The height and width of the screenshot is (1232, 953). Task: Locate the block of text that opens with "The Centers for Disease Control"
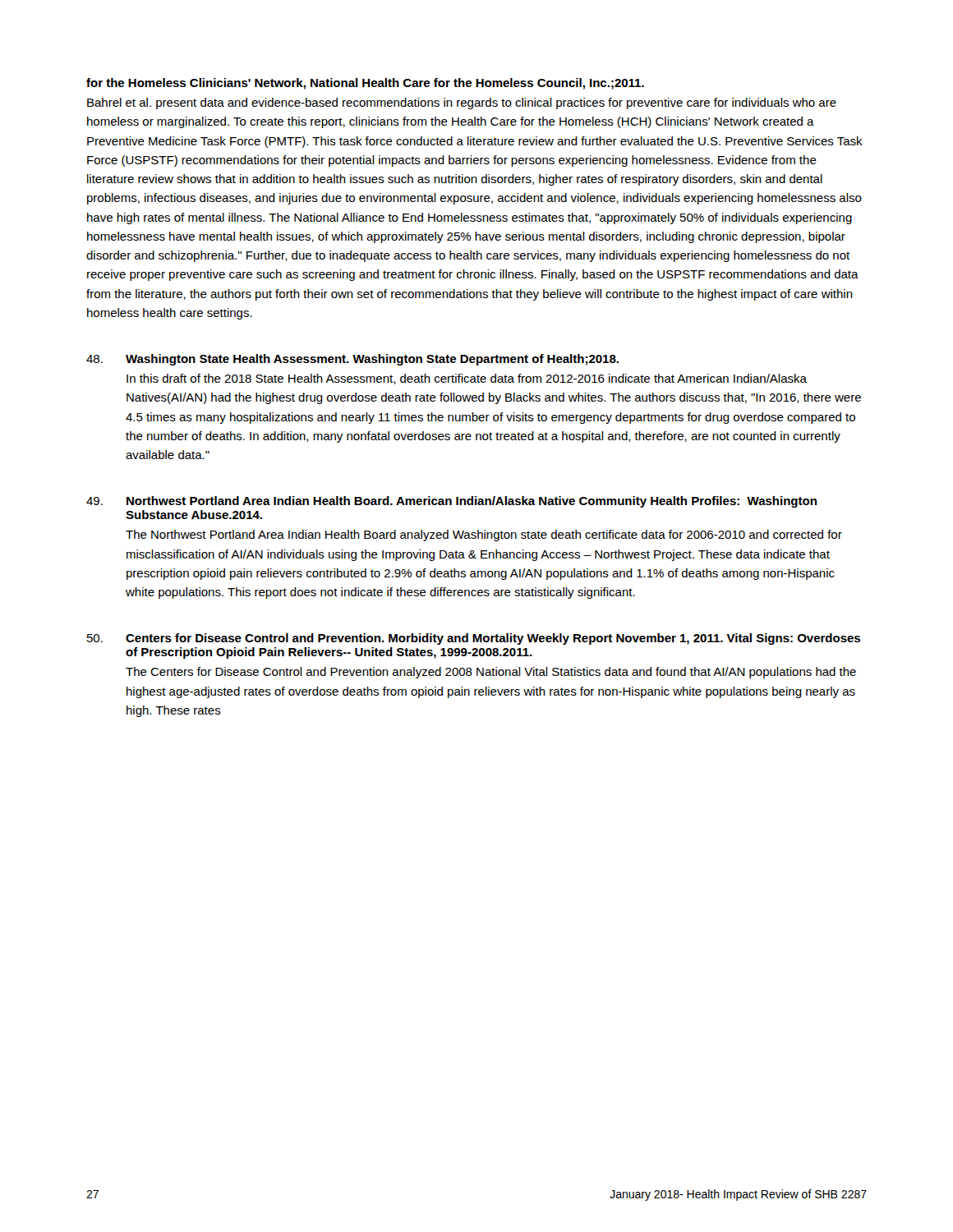(x=496, y=691)
